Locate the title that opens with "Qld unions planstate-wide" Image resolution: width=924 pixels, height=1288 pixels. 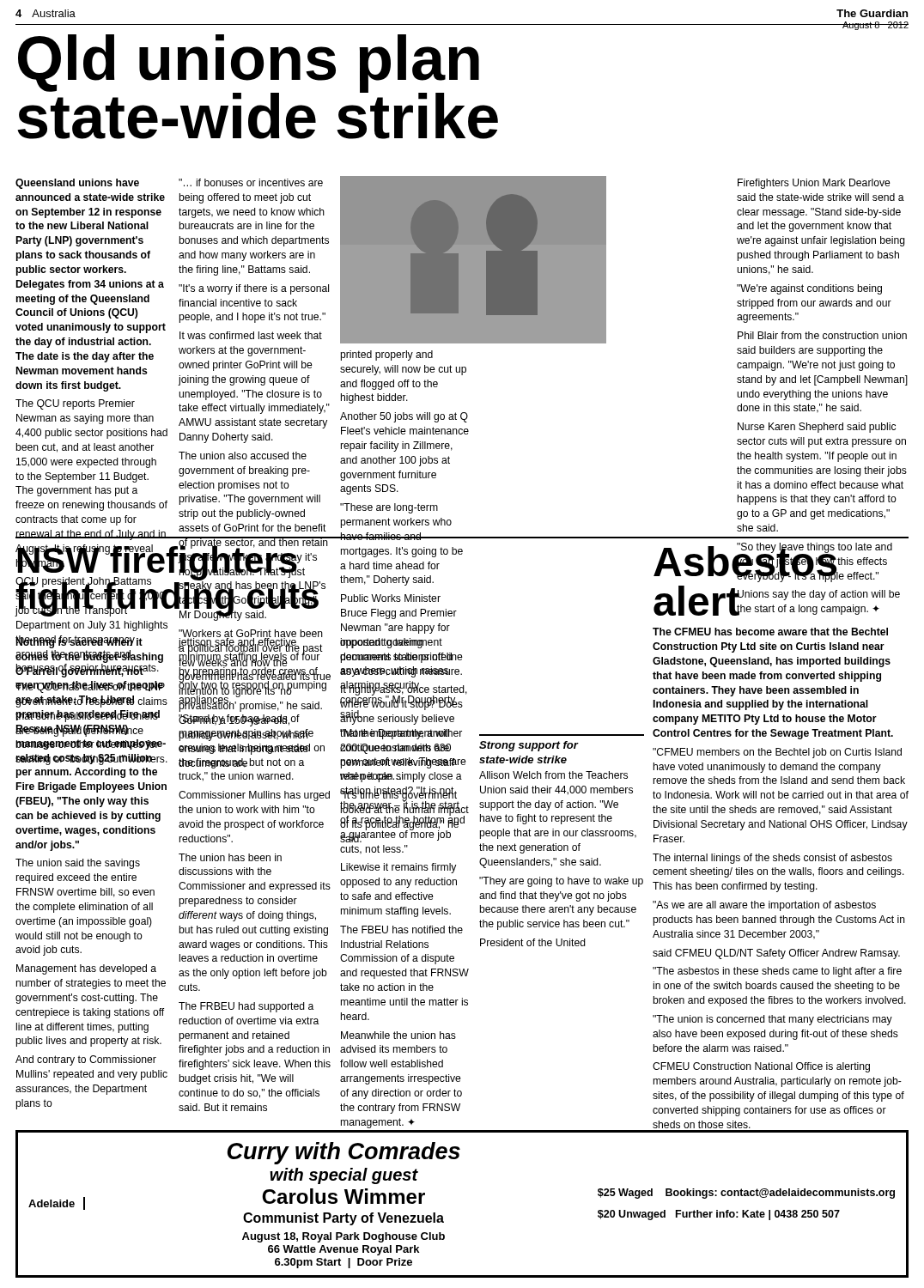(x=462, y=88)
